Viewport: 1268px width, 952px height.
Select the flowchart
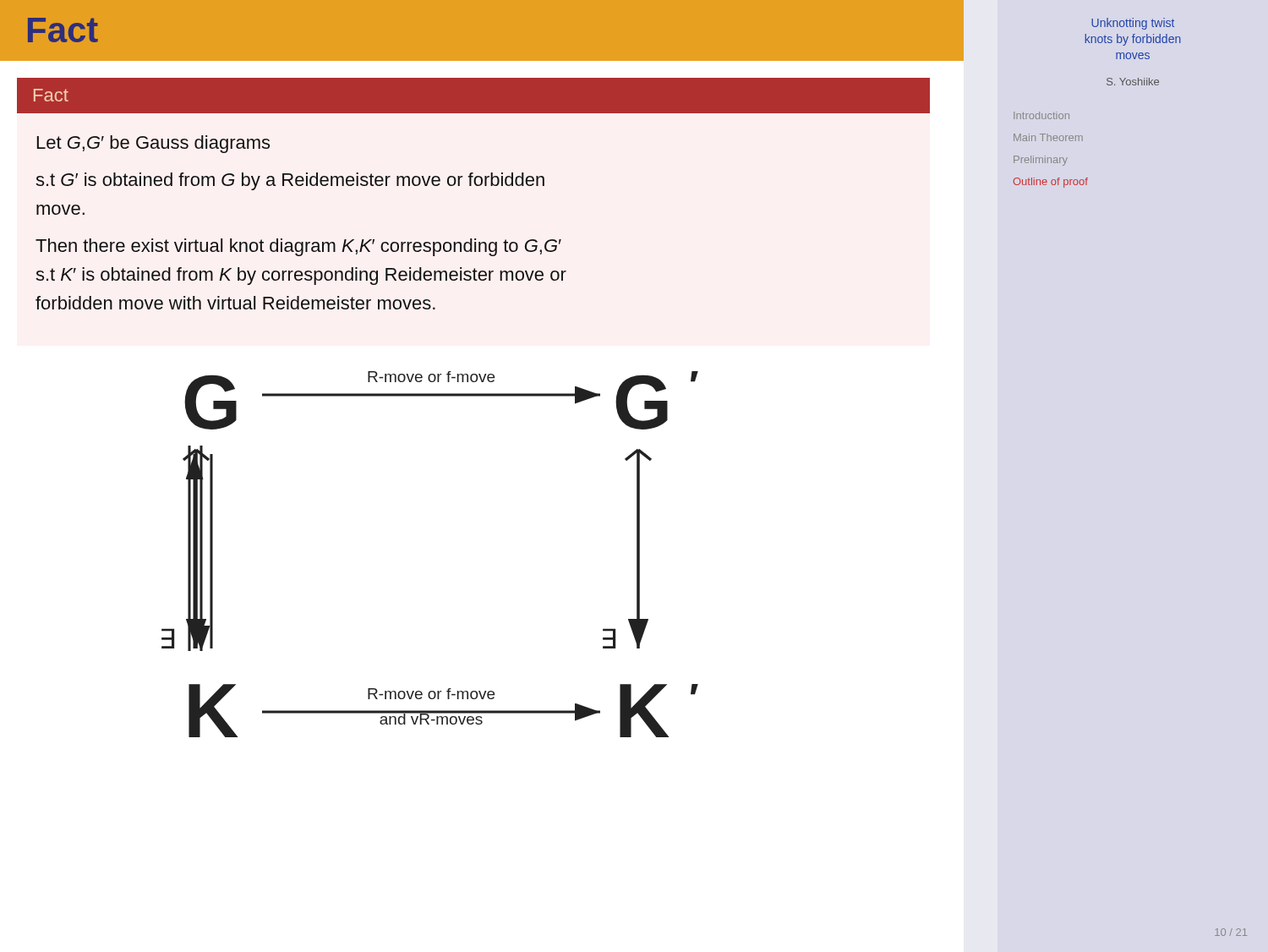[x=465, y=551]
